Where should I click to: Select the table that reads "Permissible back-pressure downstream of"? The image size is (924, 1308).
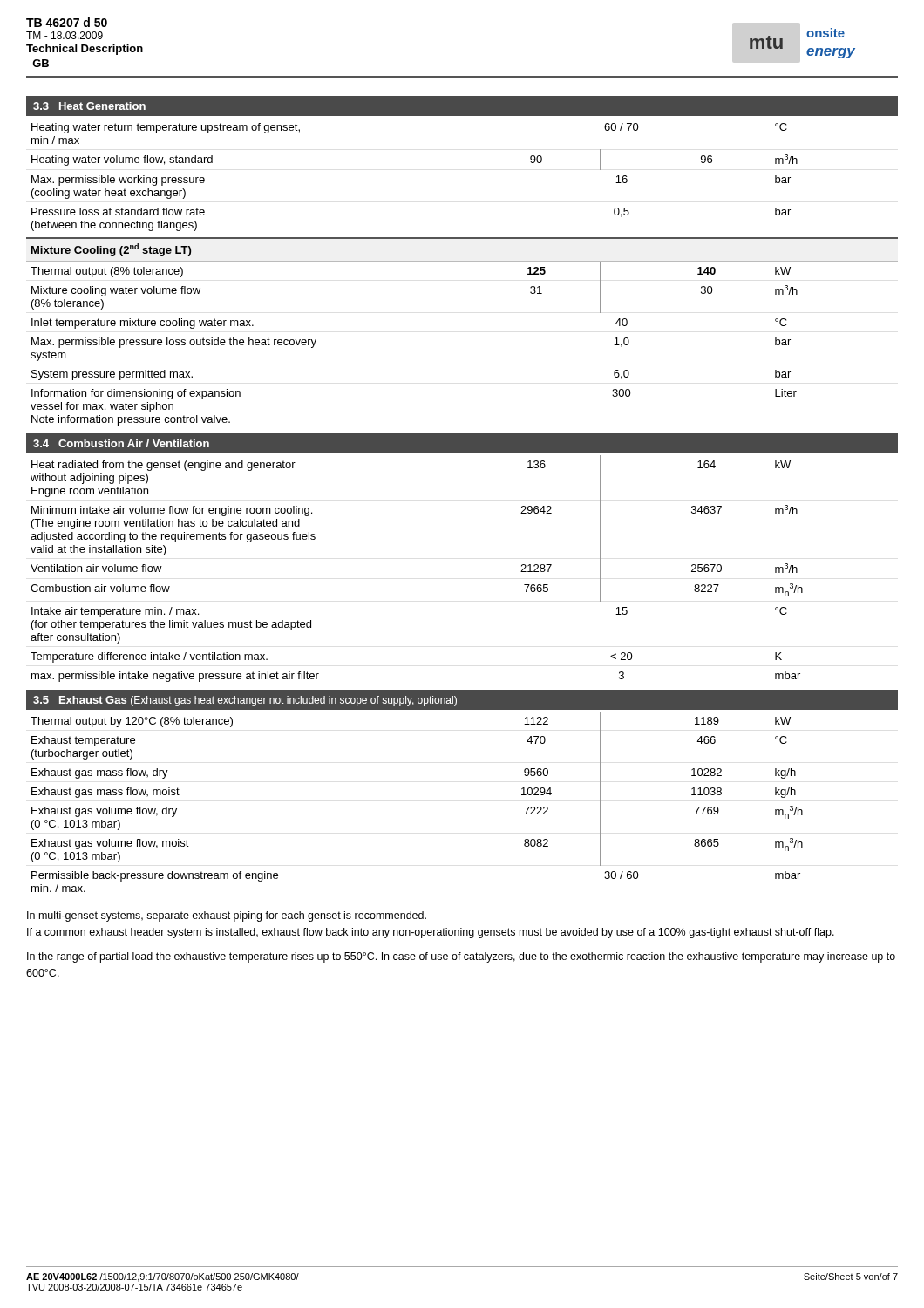click(x=462, y=804)
